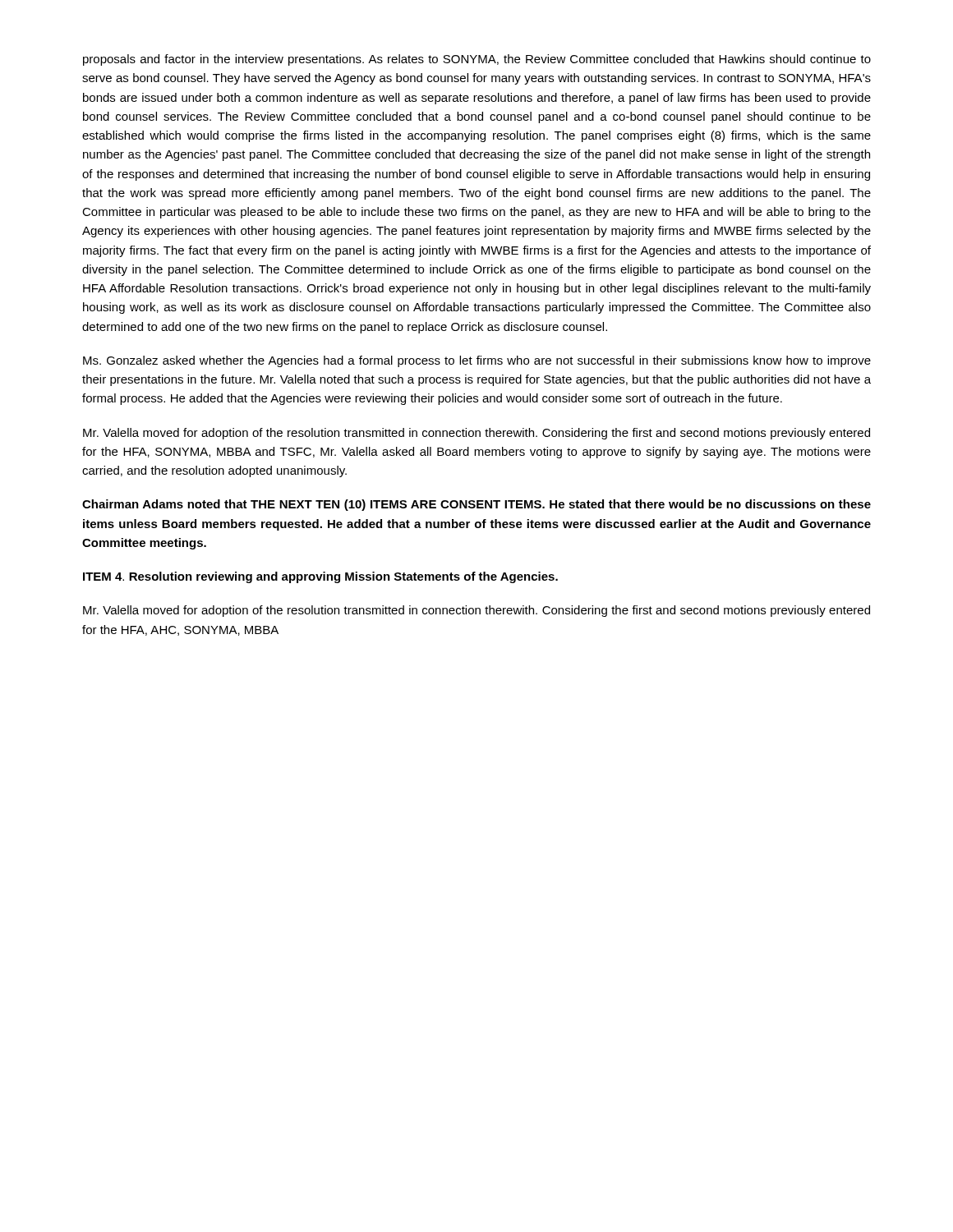Click a section header

pos(320,576)
